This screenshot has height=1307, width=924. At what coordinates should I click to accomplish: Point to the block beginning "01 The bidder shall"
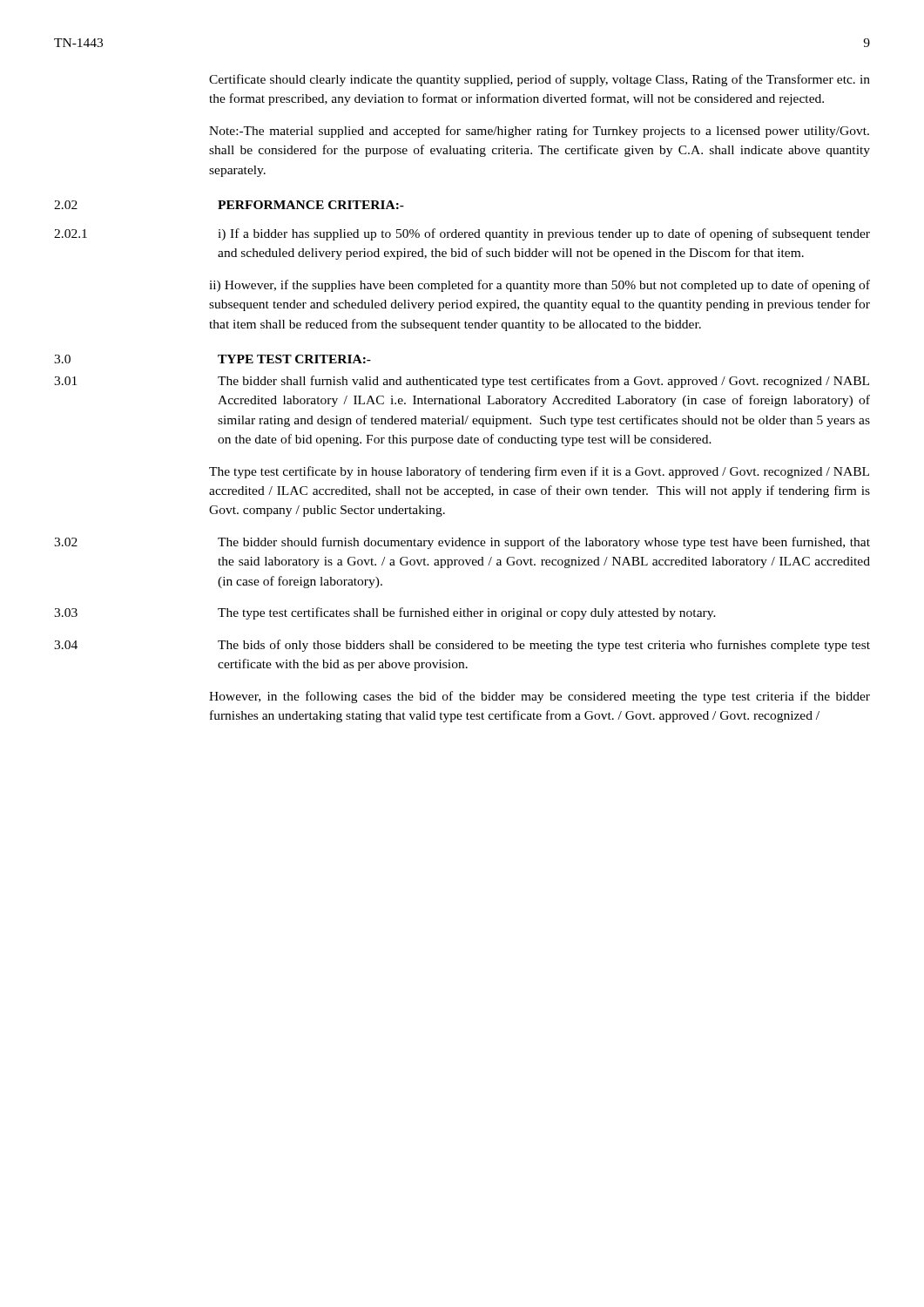(462, 410)
